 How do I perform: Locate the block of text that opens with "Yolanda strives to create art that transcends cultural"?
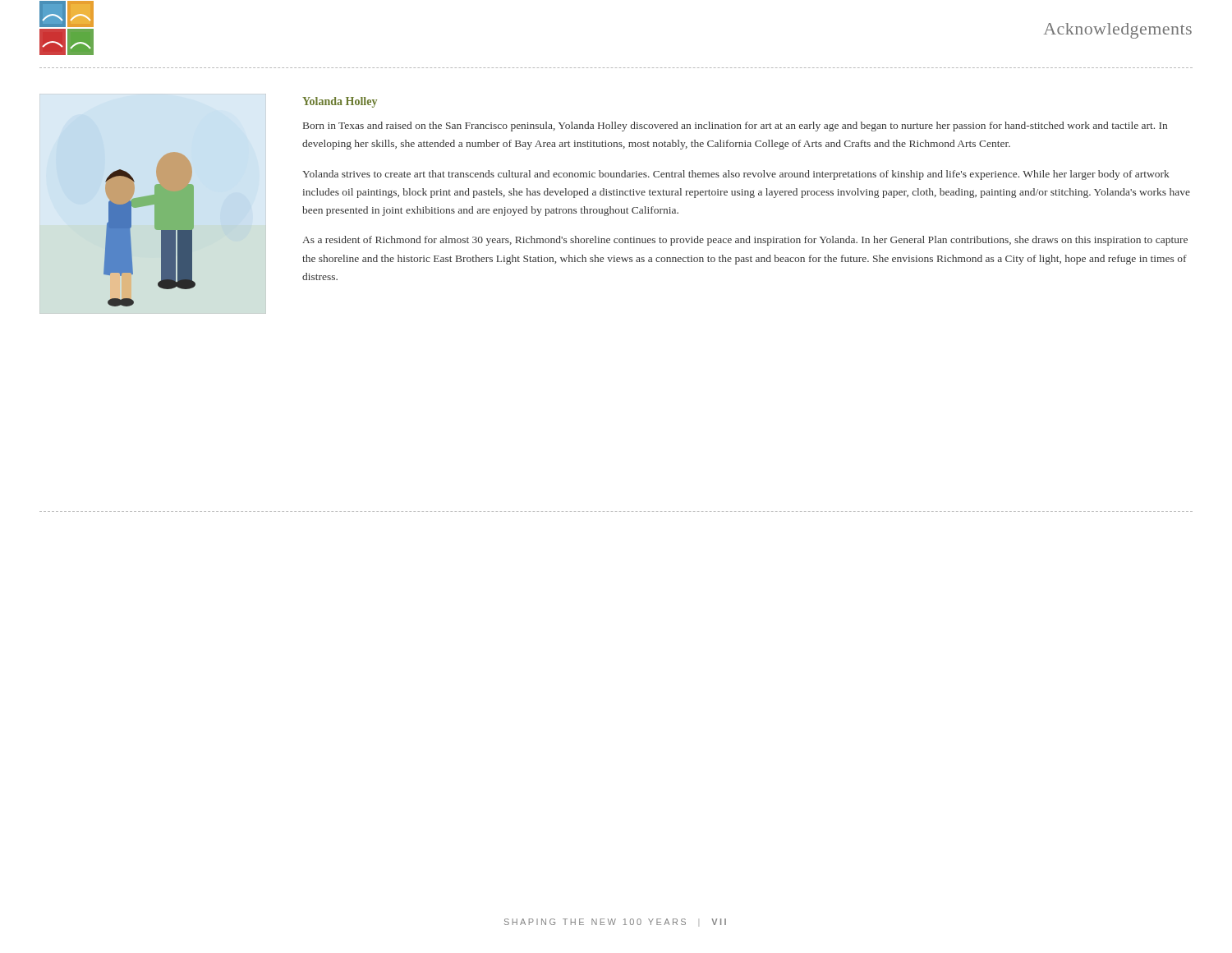click(746, 192)
